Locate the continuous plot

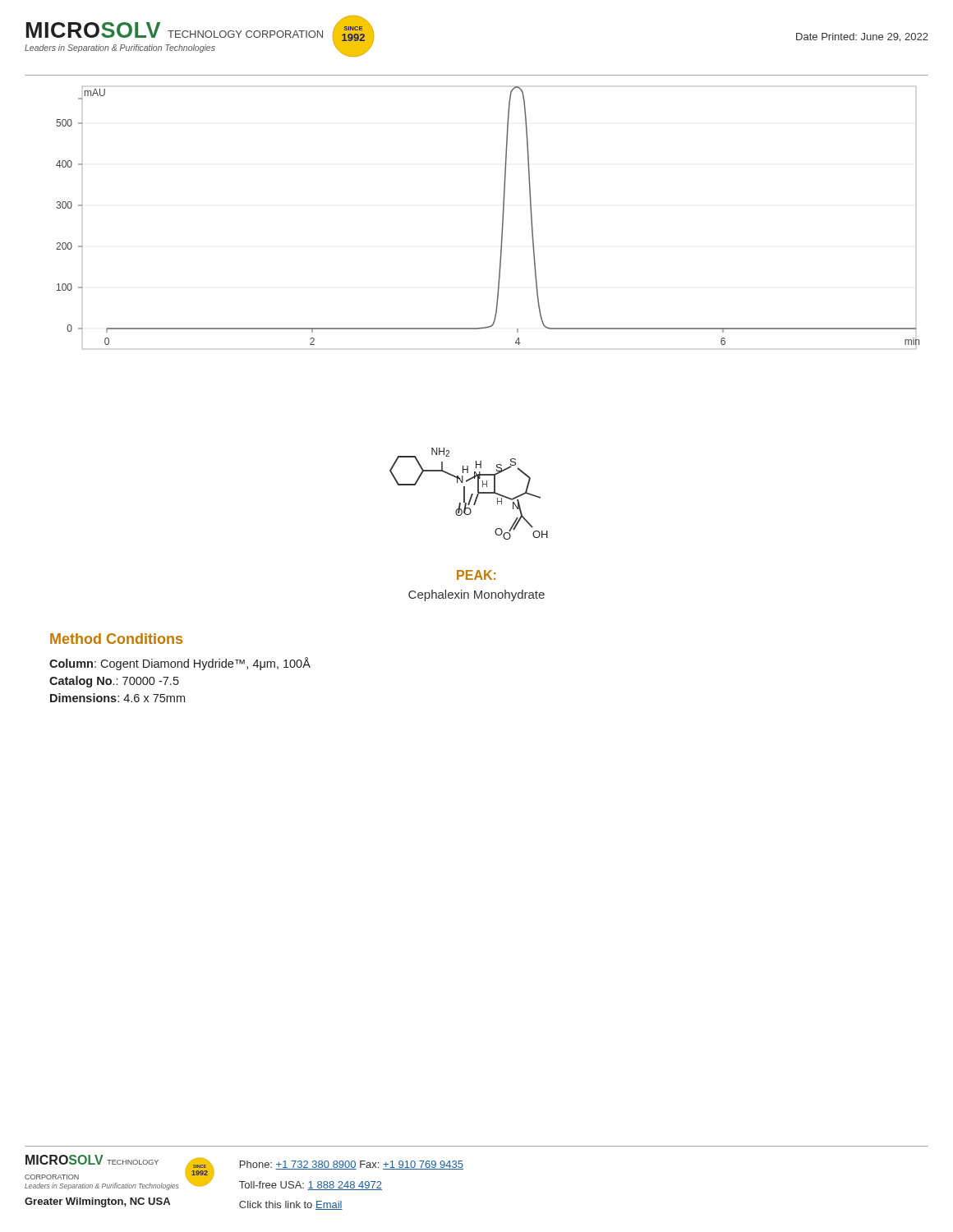[x=476, y=226]
